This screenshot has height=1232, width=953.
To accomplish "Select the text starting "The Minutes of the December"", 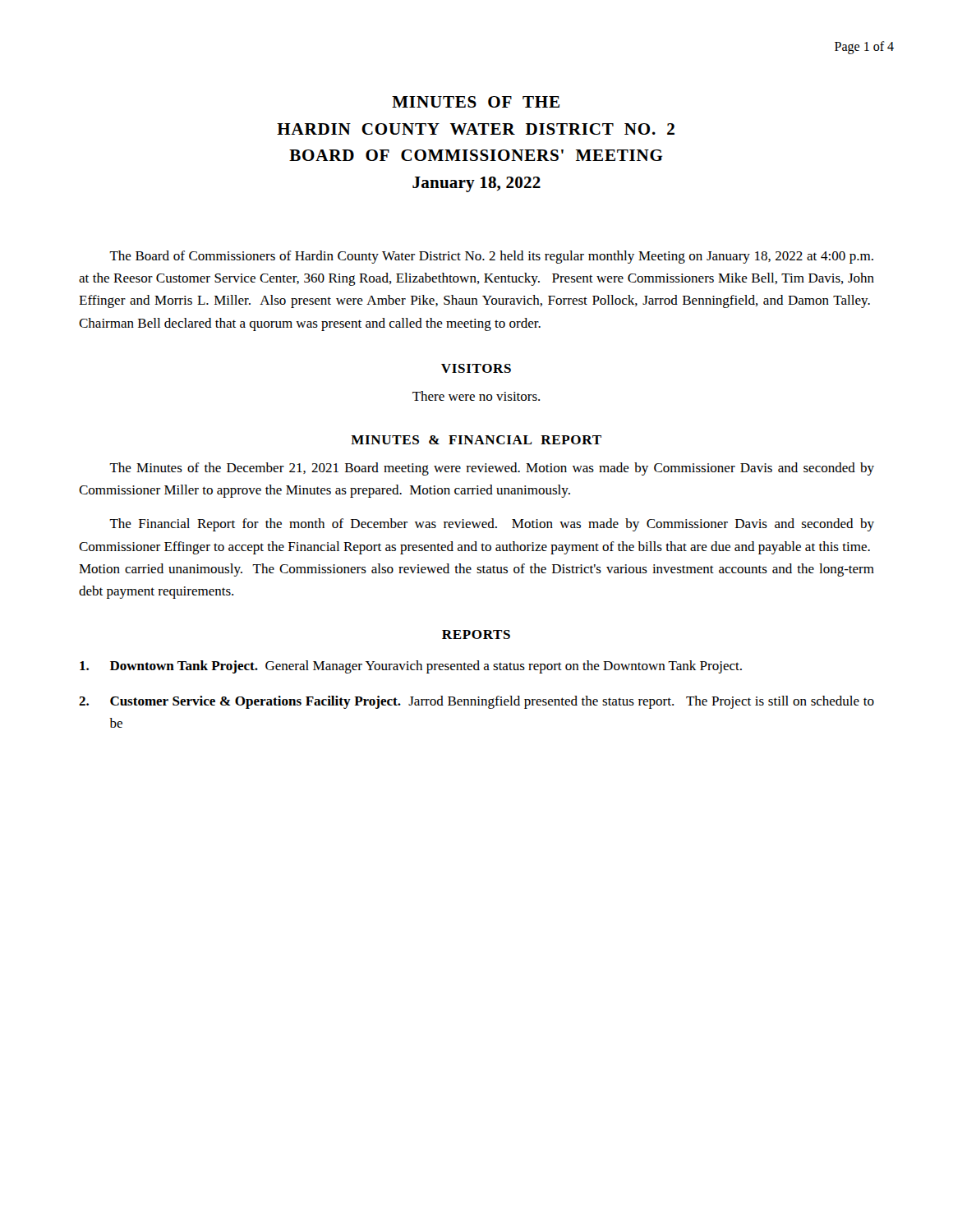I will [476, 479].
